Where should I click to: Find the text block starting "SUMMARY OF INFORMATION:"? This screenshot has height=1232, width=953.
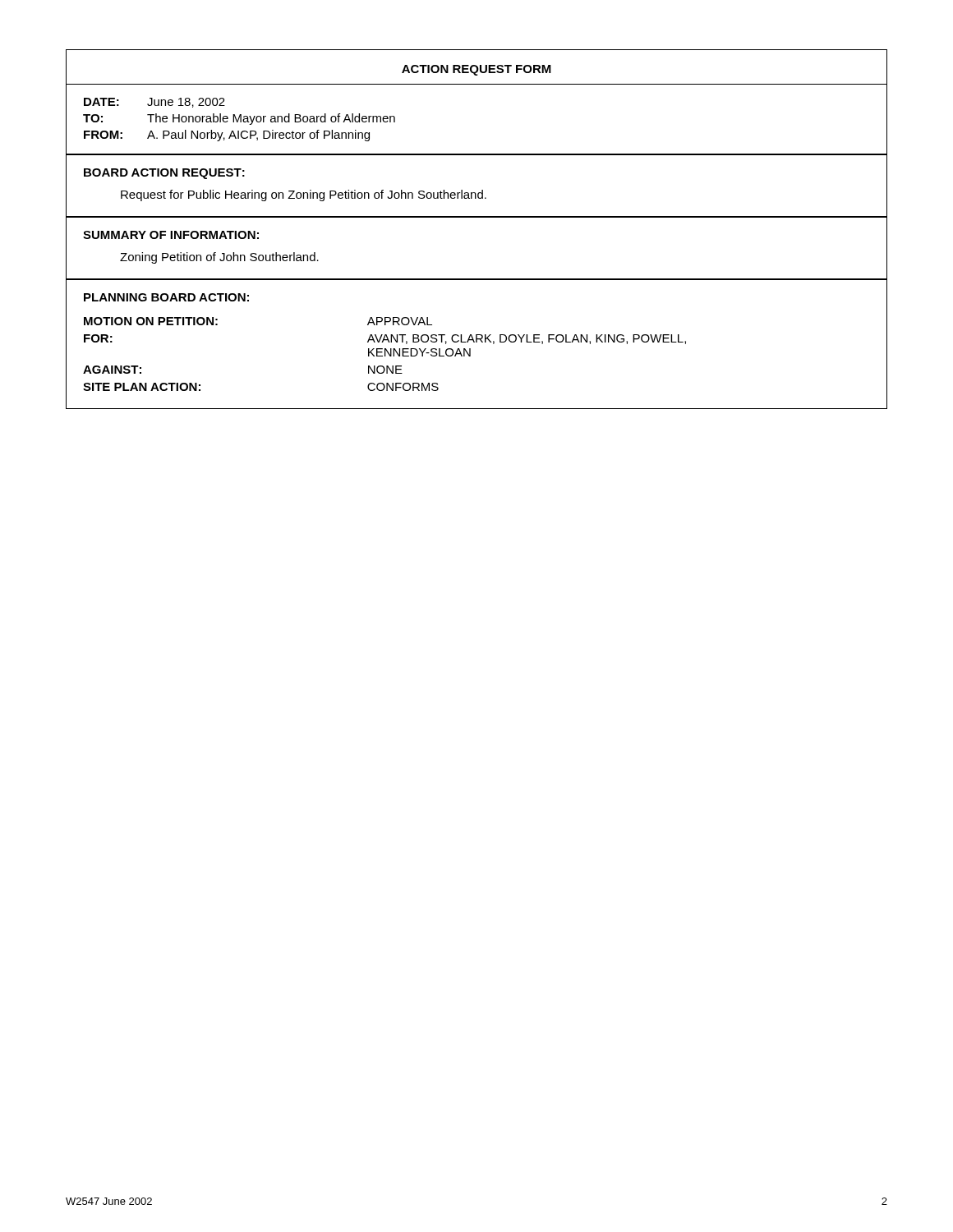[172, 235]
